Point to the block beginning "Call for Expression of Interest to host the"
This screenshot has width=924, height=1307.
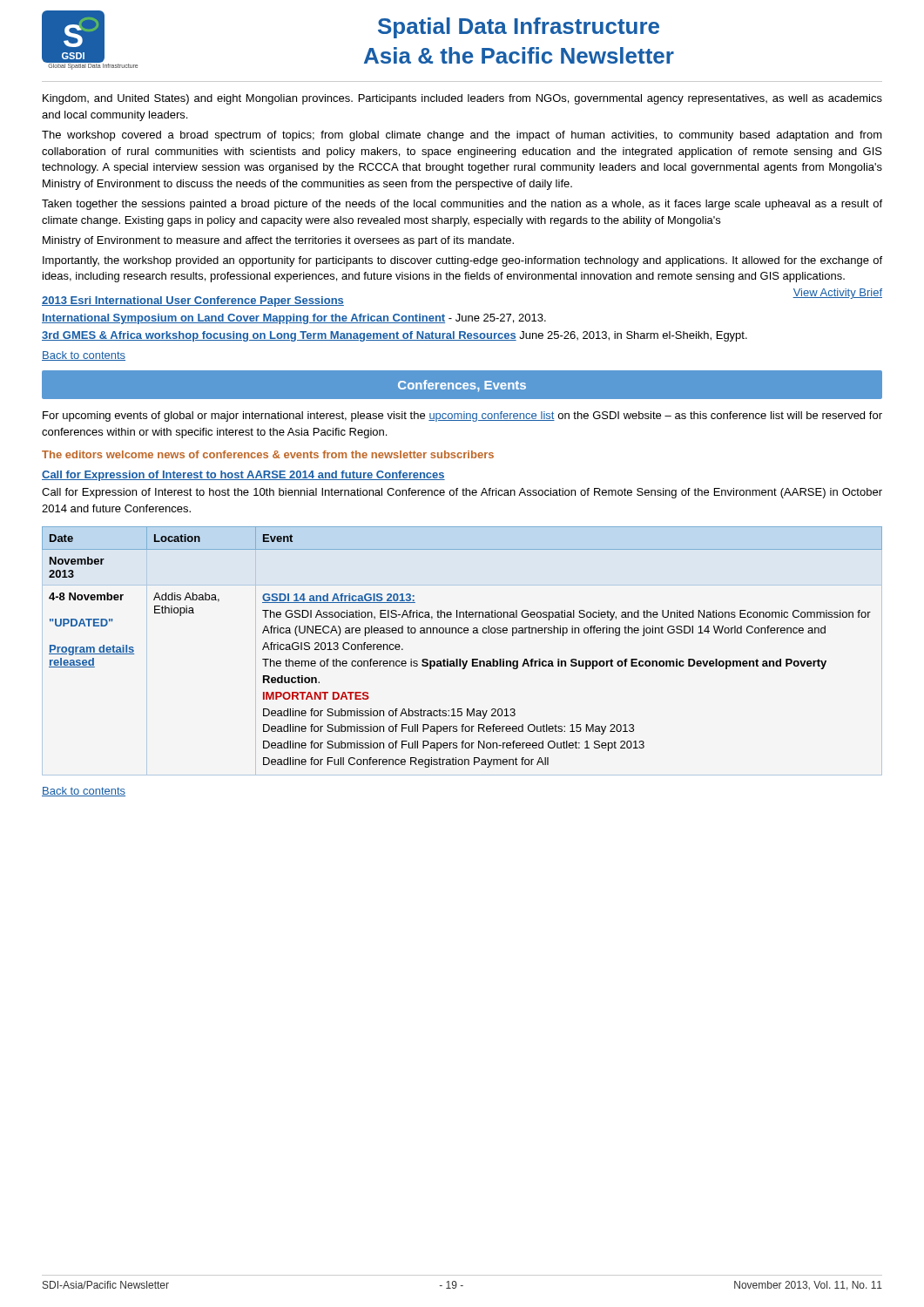pos(462,500)
